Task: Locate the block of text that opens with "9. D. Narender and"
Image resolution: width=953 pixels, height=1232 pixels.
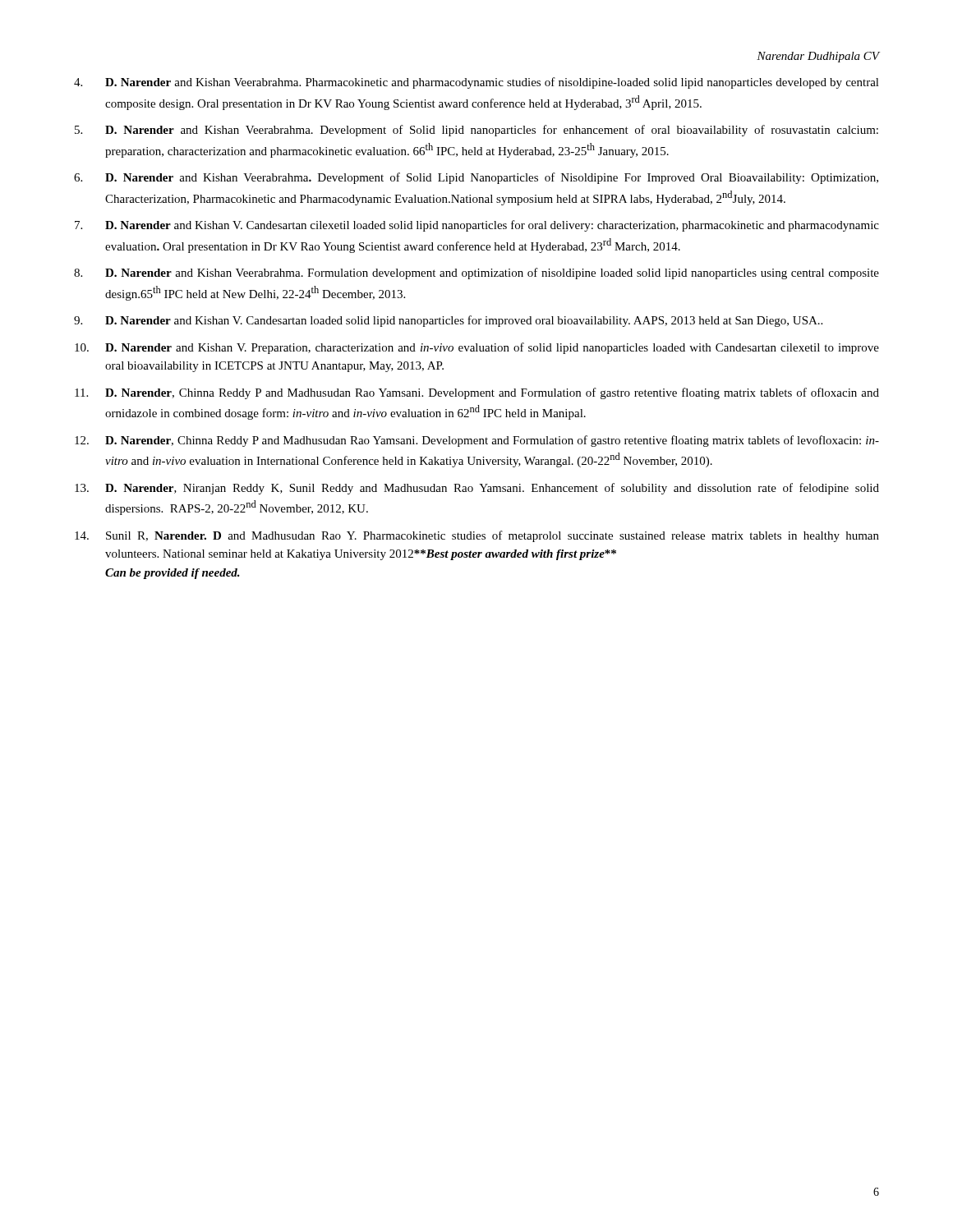Action: pyautogui.click(x=476, y=321)
